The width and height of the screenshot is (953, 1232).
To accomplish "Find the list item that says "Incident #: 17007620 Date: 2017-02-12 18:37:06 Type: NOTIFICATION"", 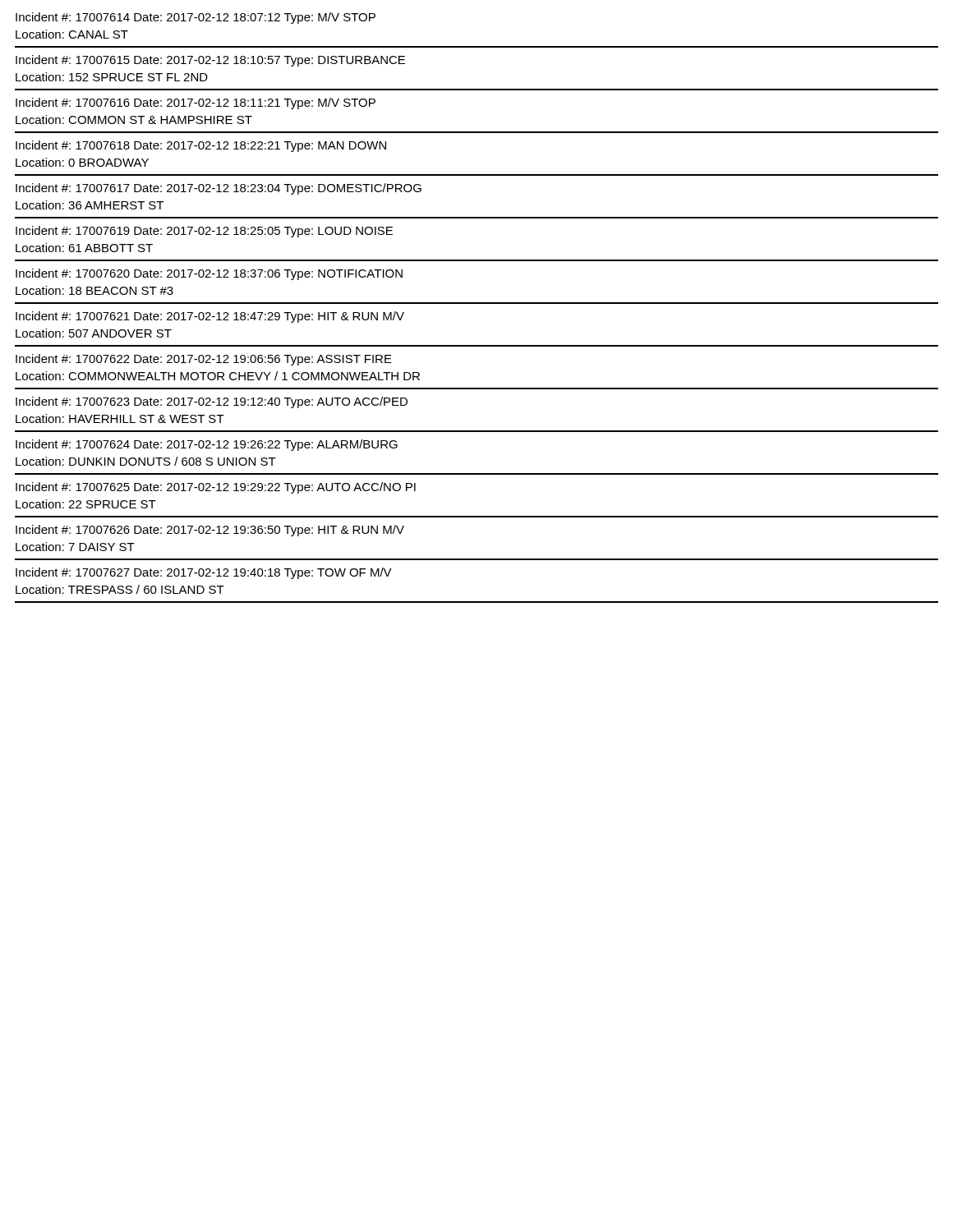I will pos(209,274).
